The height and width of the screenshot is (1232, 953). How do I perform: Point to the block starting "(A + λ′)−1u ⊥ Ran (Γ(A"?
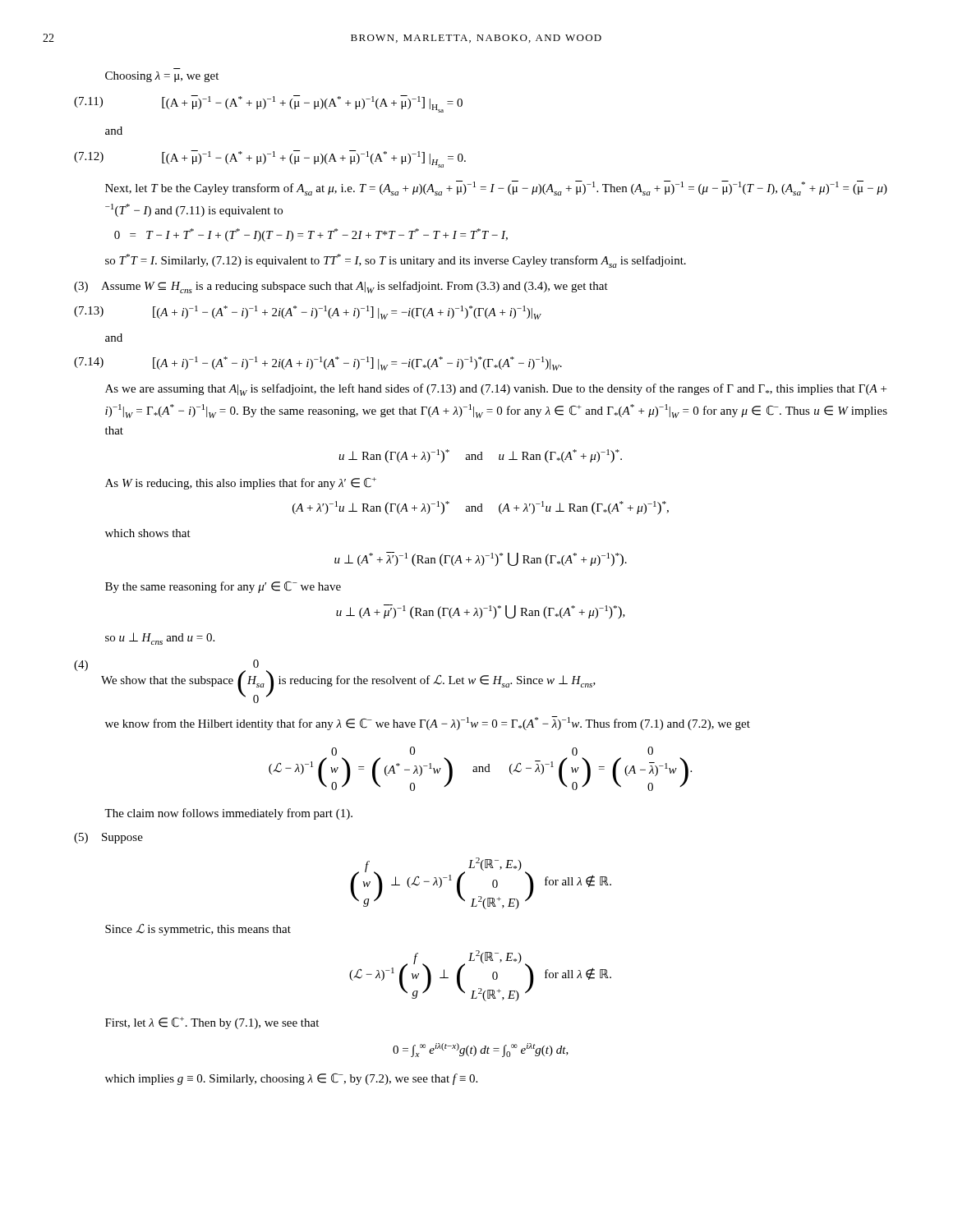(481, 508)
